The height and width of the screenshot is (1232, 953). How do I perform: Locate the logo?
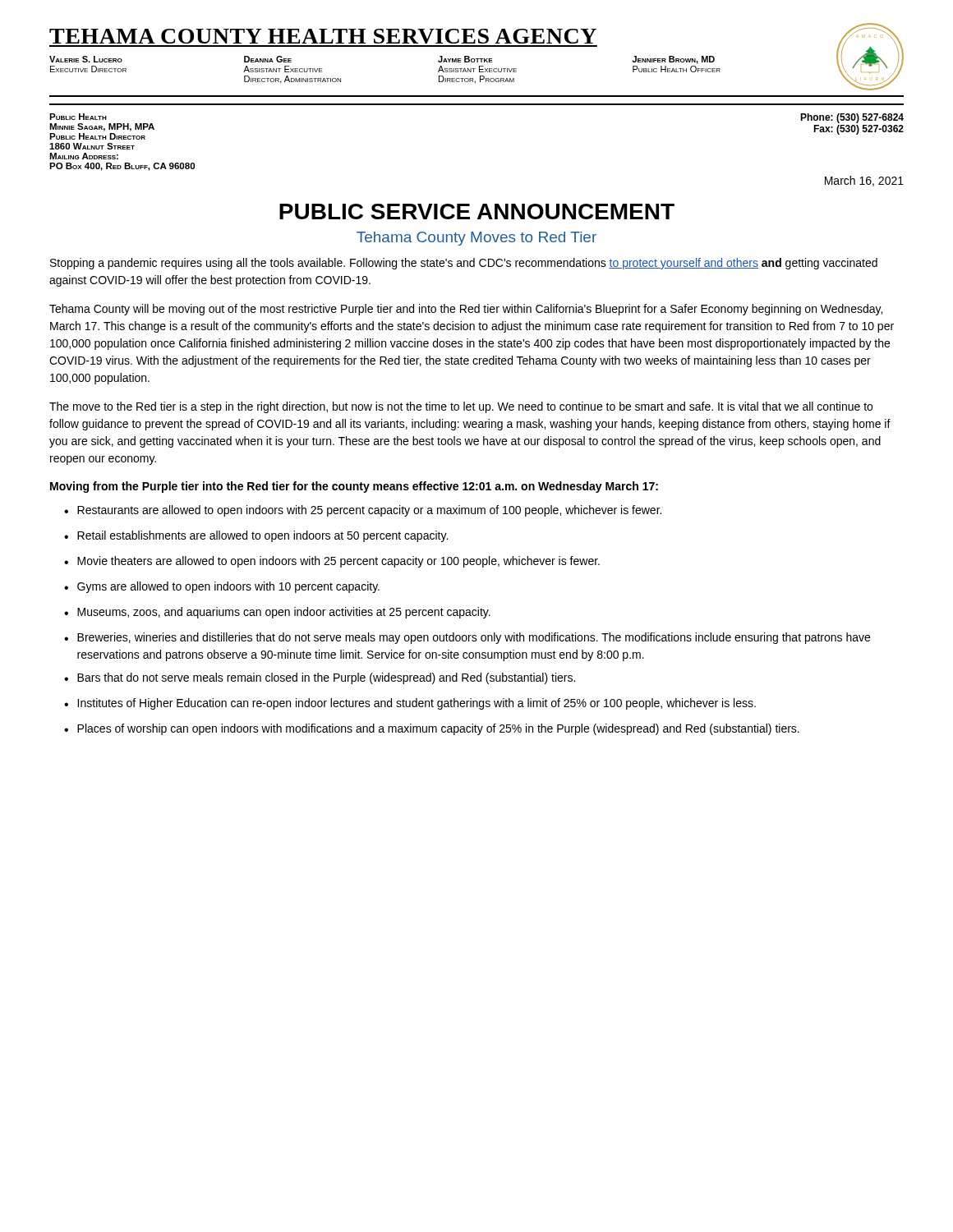click(870, 57)
